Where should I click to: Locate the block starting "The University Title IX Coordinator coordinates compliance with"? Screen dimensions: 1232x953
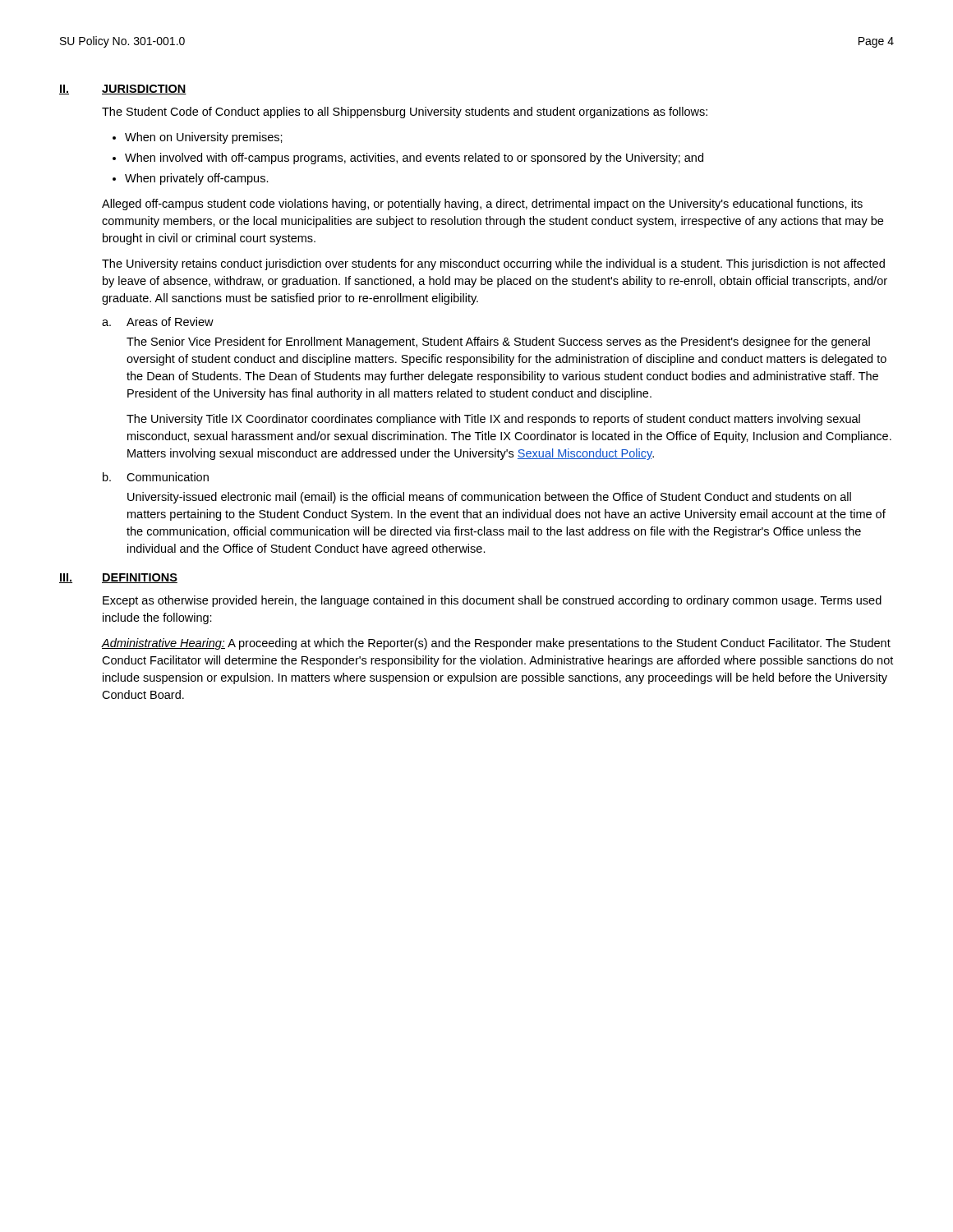coord(510,437)
